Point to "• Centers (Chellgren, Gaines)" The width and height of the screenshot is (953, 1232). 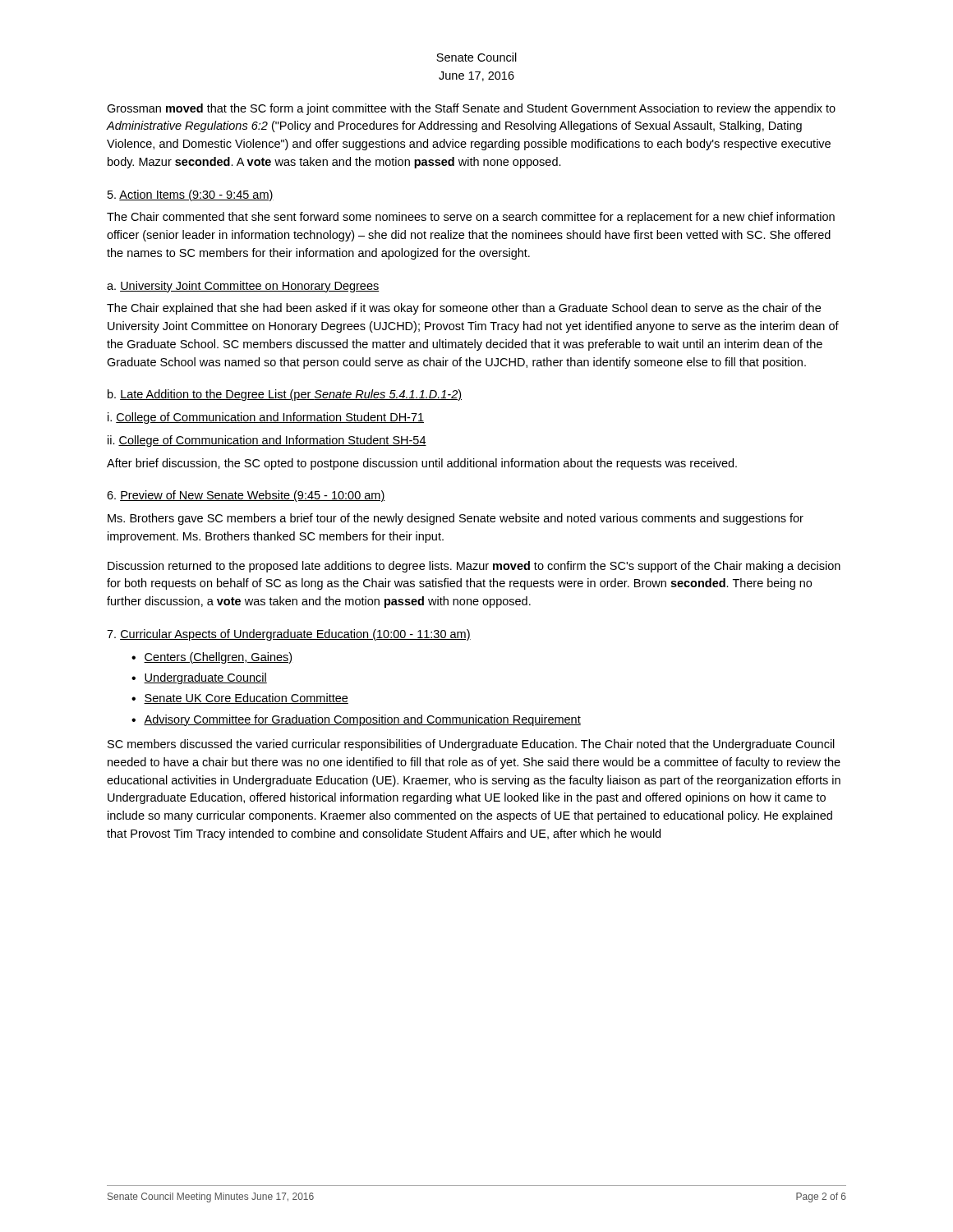(212, 658)
